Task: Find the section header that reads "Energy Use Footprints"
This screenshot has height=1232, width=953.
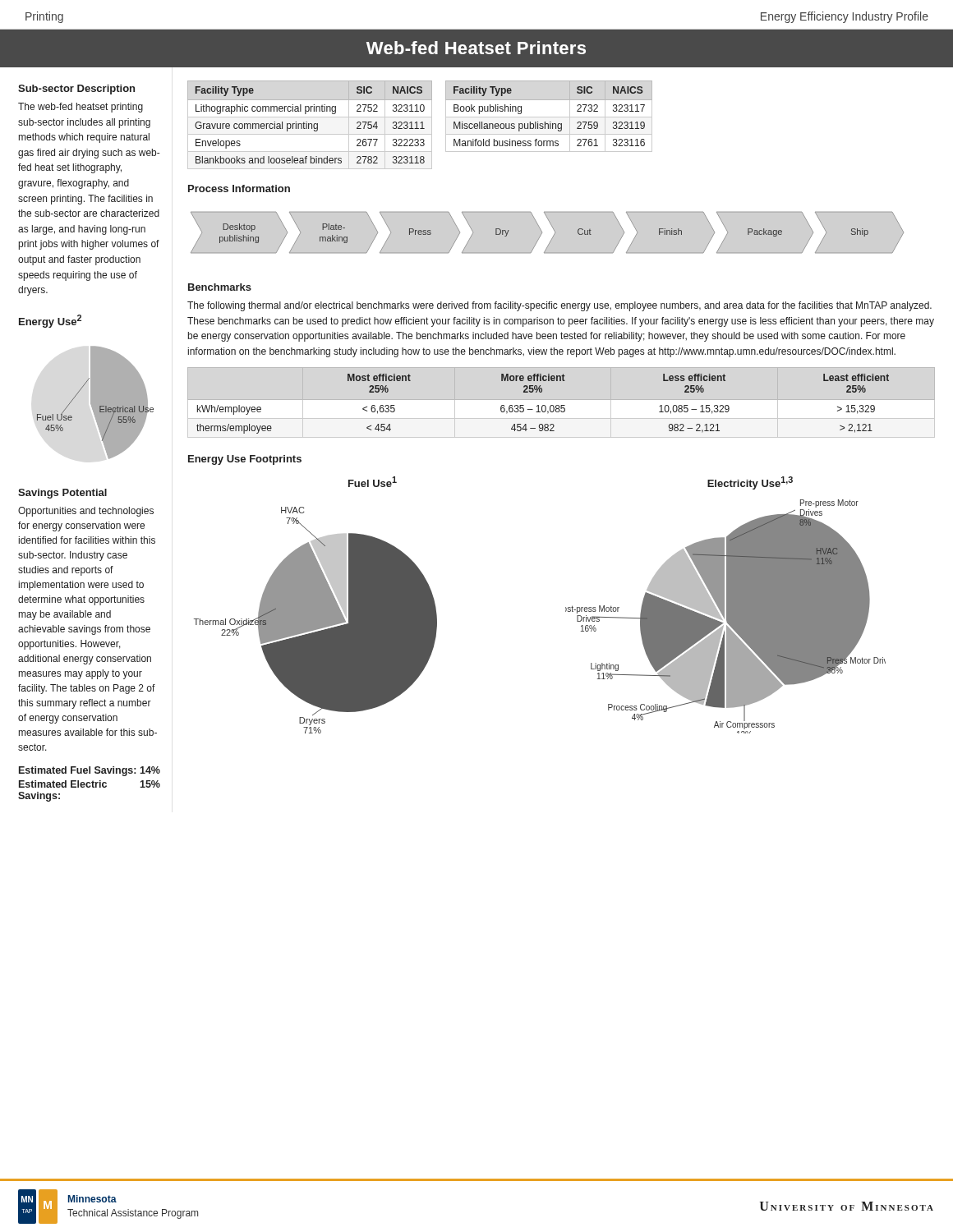Action: [x=245, y=459]
